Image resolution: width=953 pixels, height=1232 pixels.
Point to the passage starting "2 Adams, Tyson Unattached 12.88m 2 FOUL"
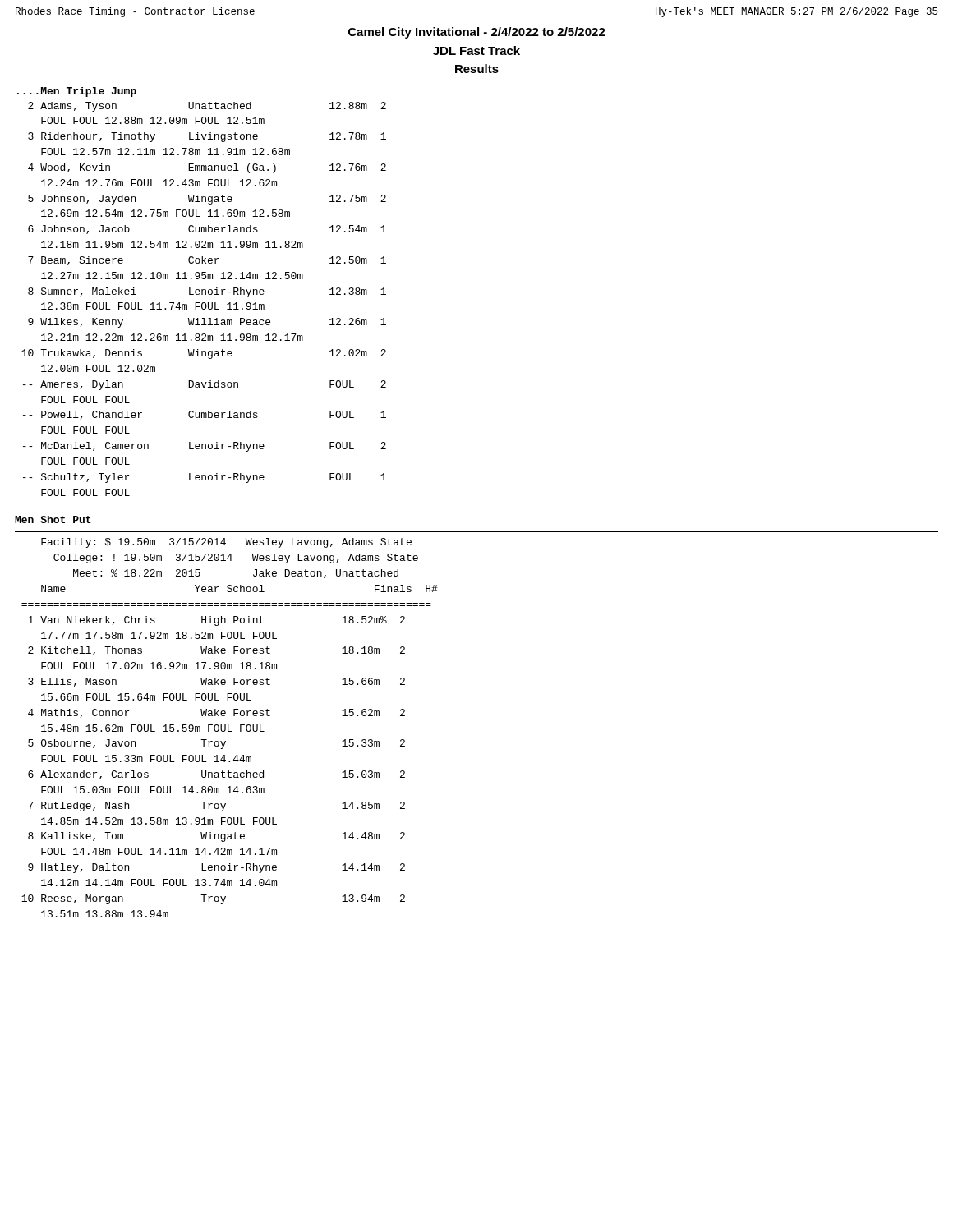[x=207, y=107]
